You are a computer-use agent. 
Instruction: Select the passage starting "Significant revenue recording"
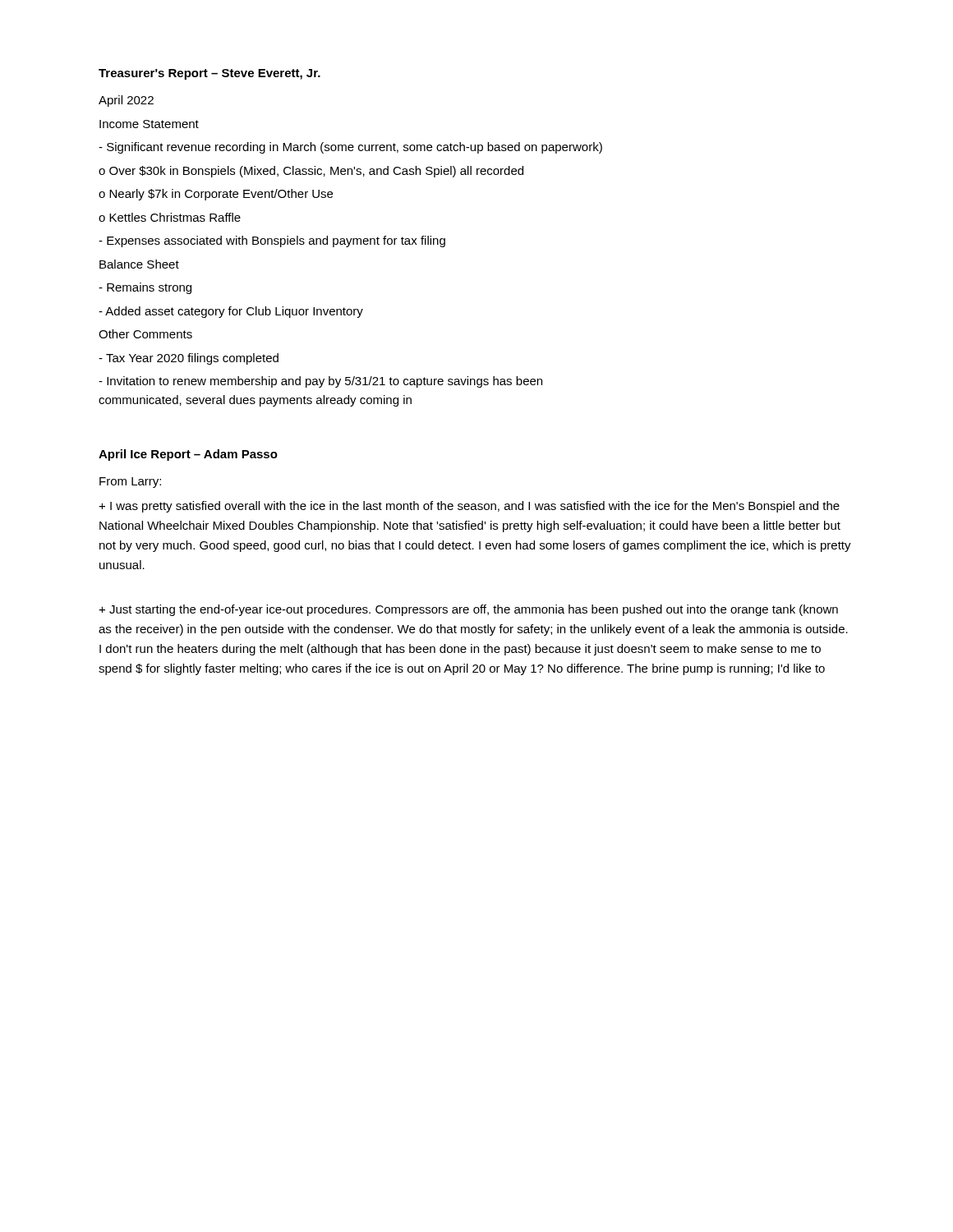click(351, 147)
